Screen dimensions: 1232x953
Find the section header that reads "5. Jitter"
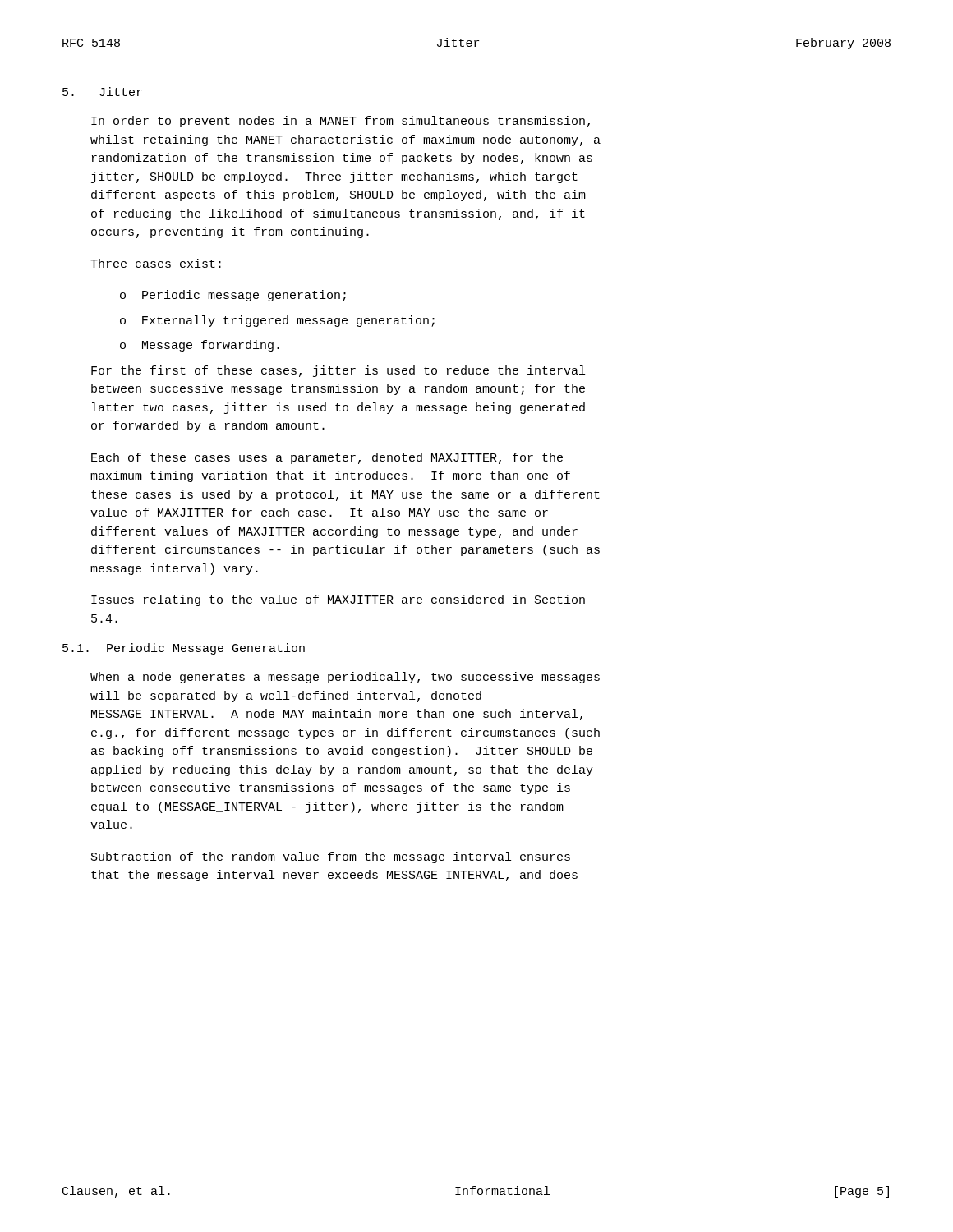pyautogui.click(x=102, y=93)
